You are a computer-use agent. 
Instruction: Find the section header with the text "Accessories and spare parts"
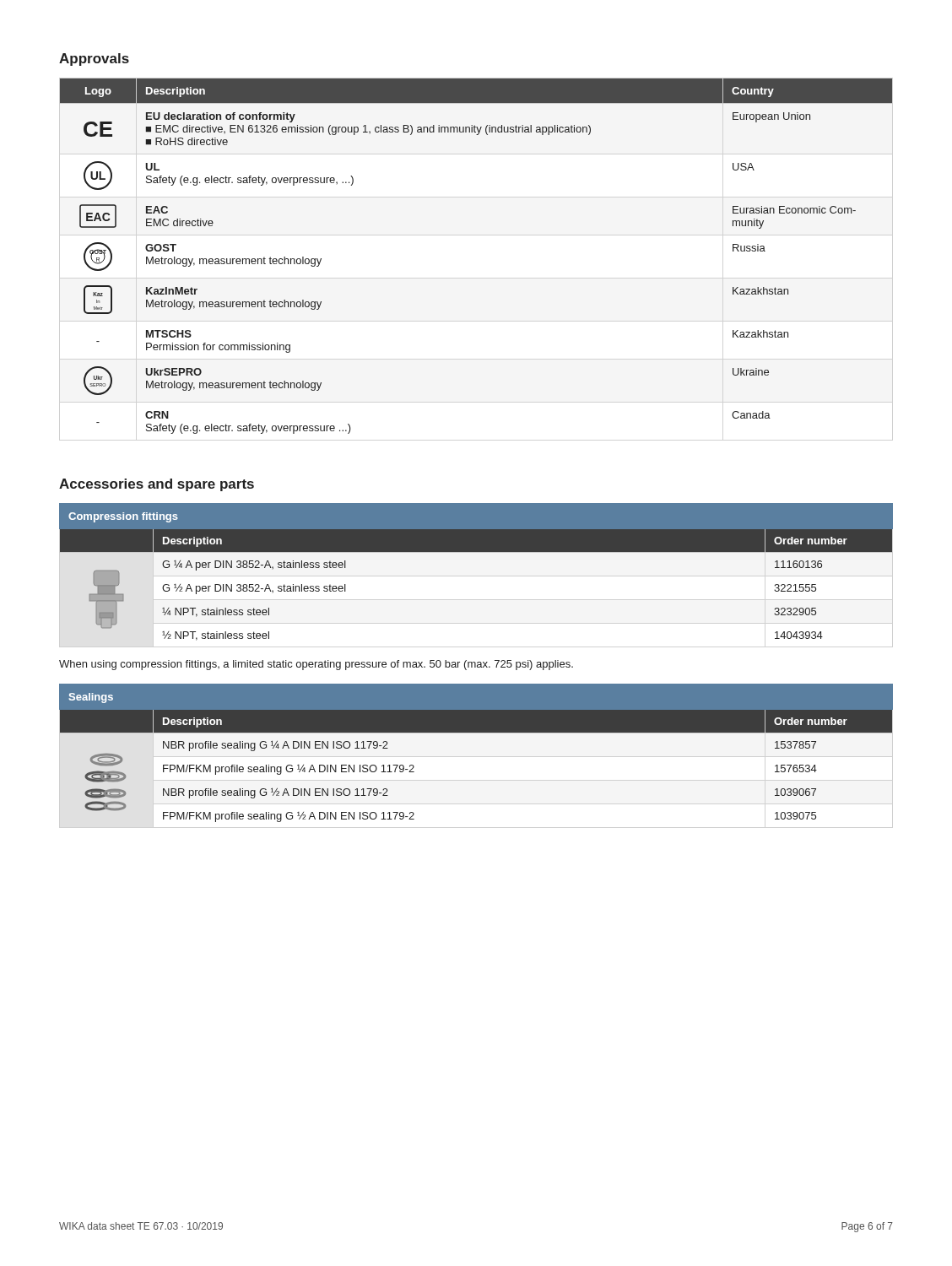(x=157, y=484)
